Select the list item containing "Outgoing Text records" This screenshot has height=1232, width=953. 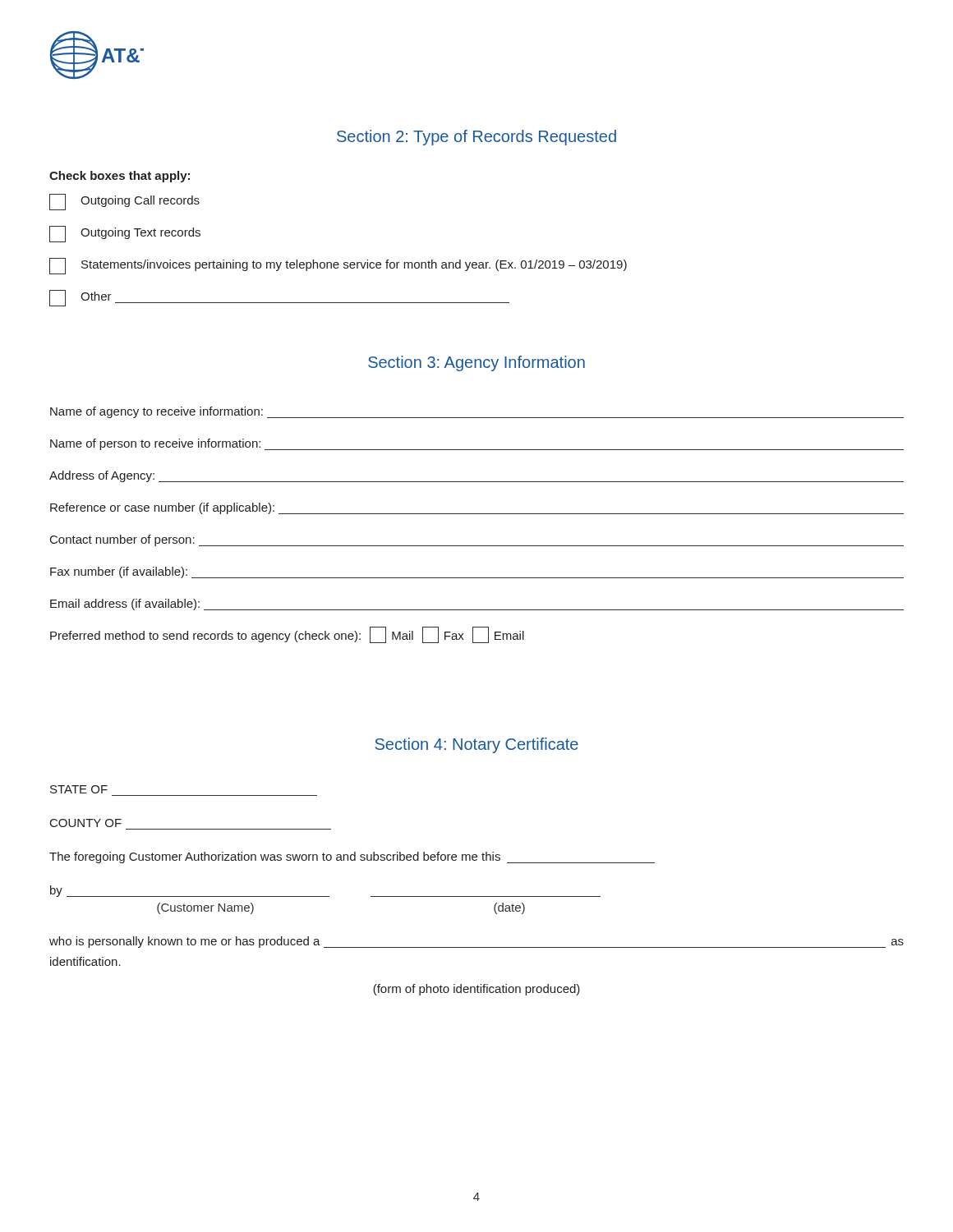coord(125,234)
